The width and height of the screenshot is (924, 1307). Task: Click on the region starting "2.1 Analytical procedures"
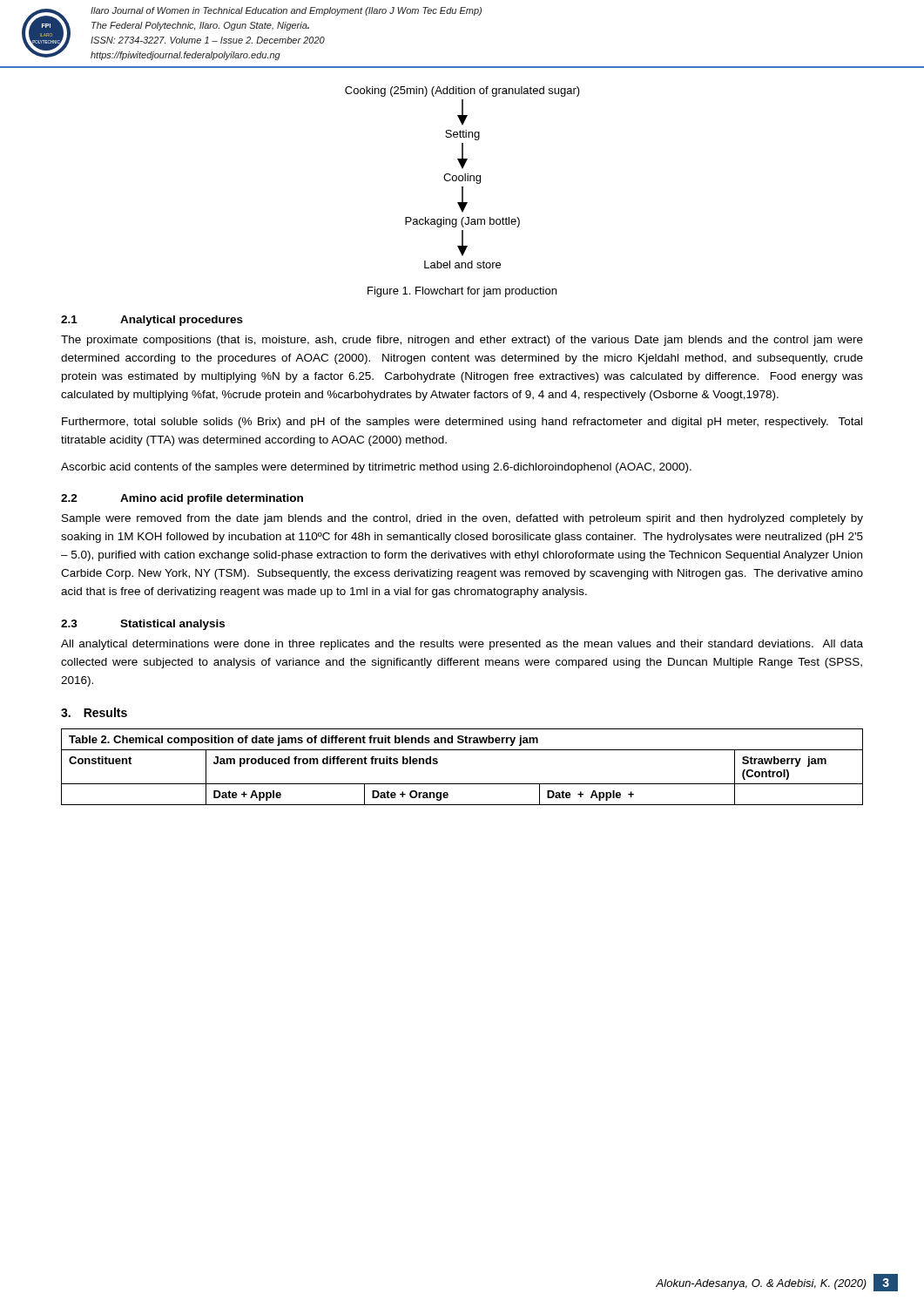[x=152, y=319]
